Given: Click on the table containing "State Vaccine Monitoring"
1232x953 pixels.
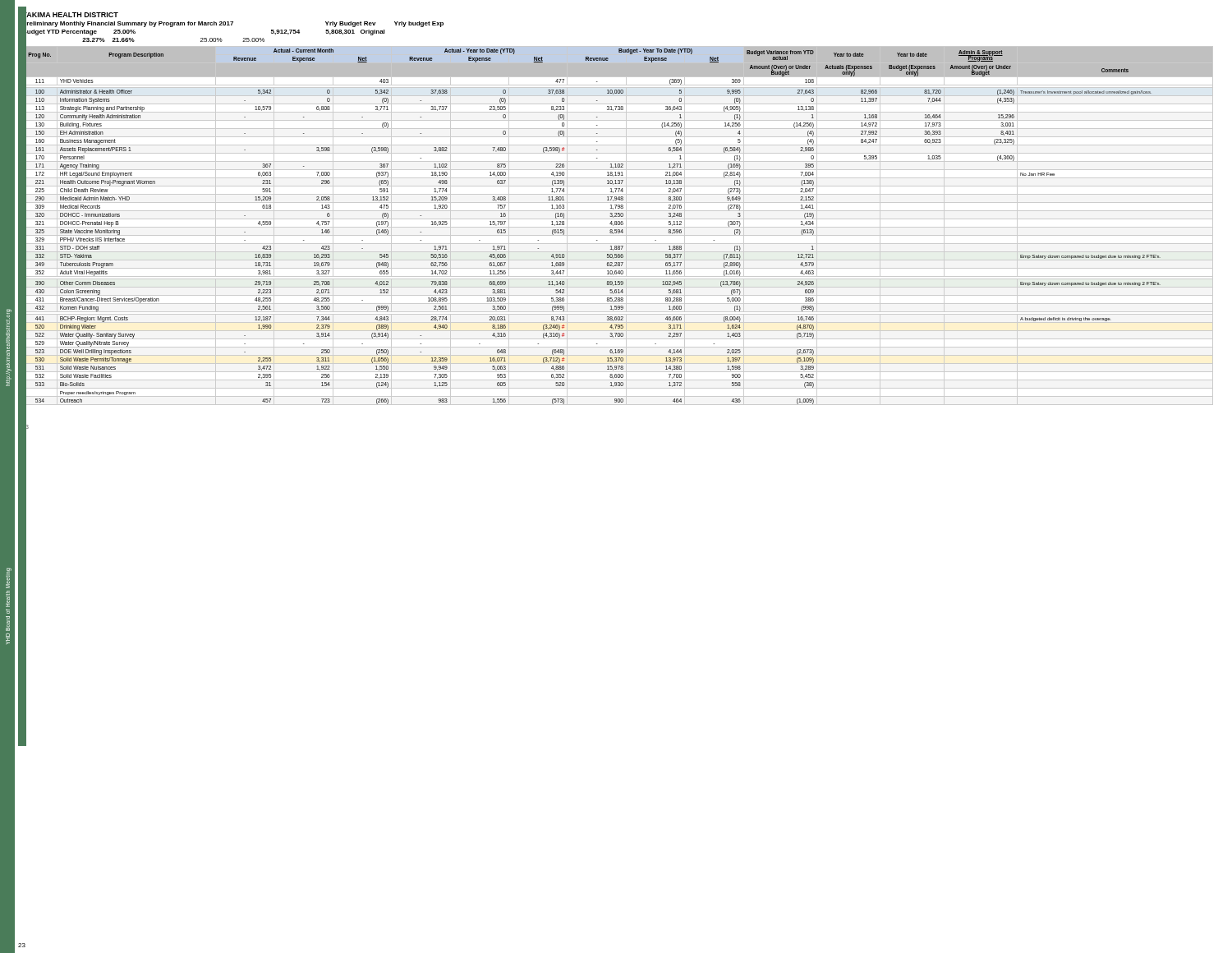Looking at the screenshot, I should [618, 226].
